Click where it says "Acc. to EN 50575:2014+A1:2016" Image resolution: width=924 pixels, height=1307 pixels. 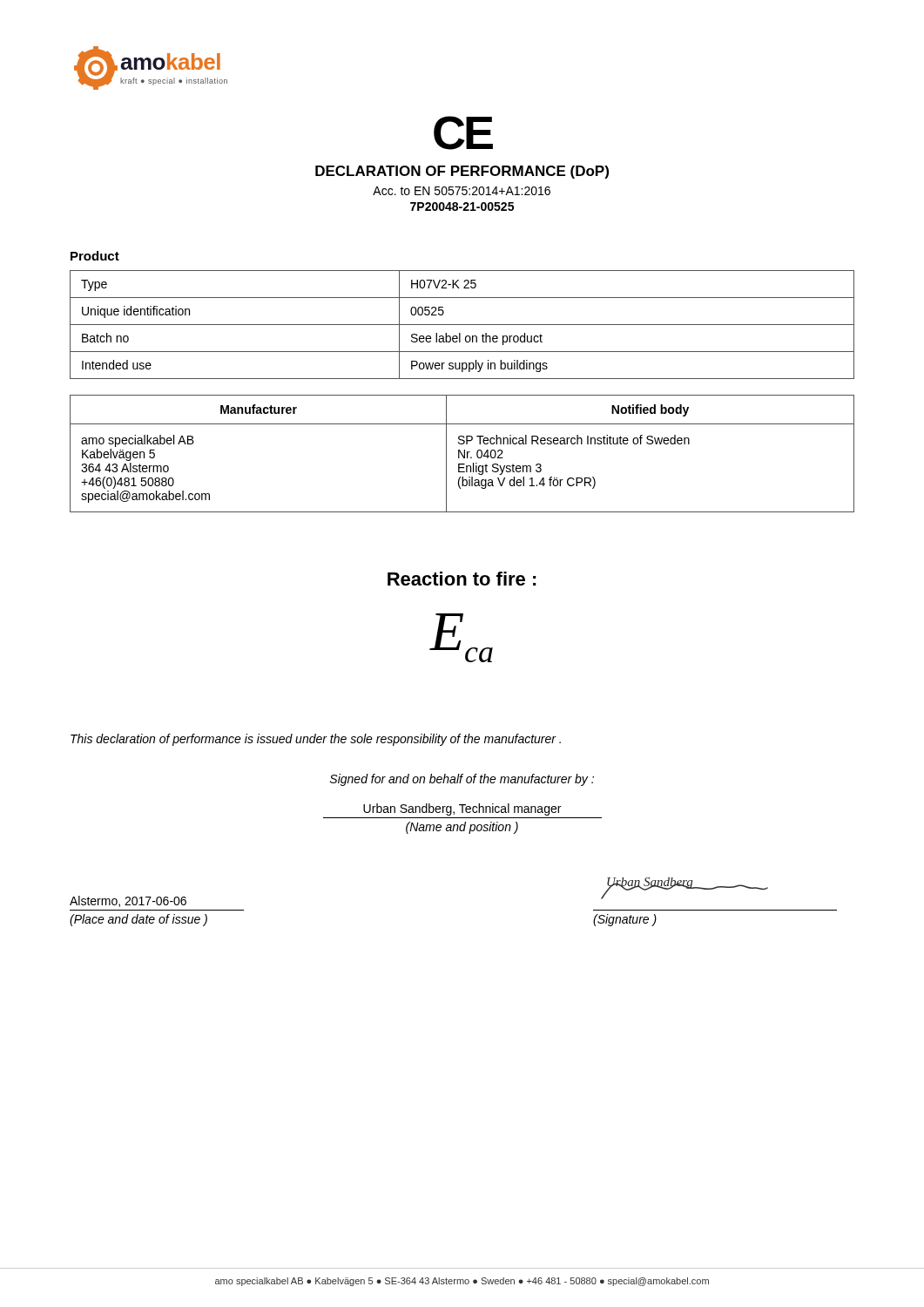pyautogui.click(x=462, y=191)
